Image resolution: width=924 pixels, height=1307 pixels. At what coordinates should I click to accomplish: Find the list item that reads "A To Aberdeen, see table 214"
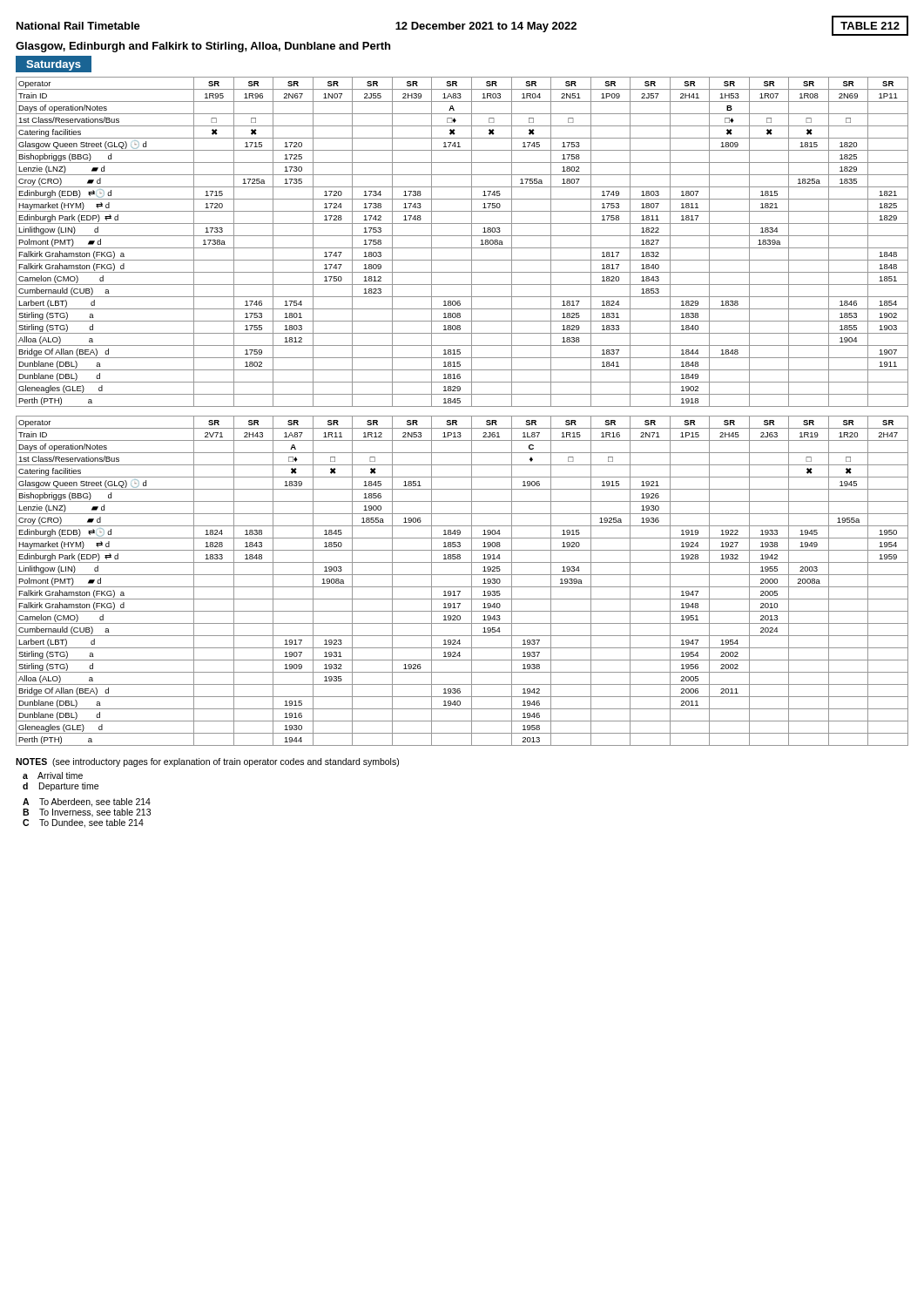click(x=87, y=802)
